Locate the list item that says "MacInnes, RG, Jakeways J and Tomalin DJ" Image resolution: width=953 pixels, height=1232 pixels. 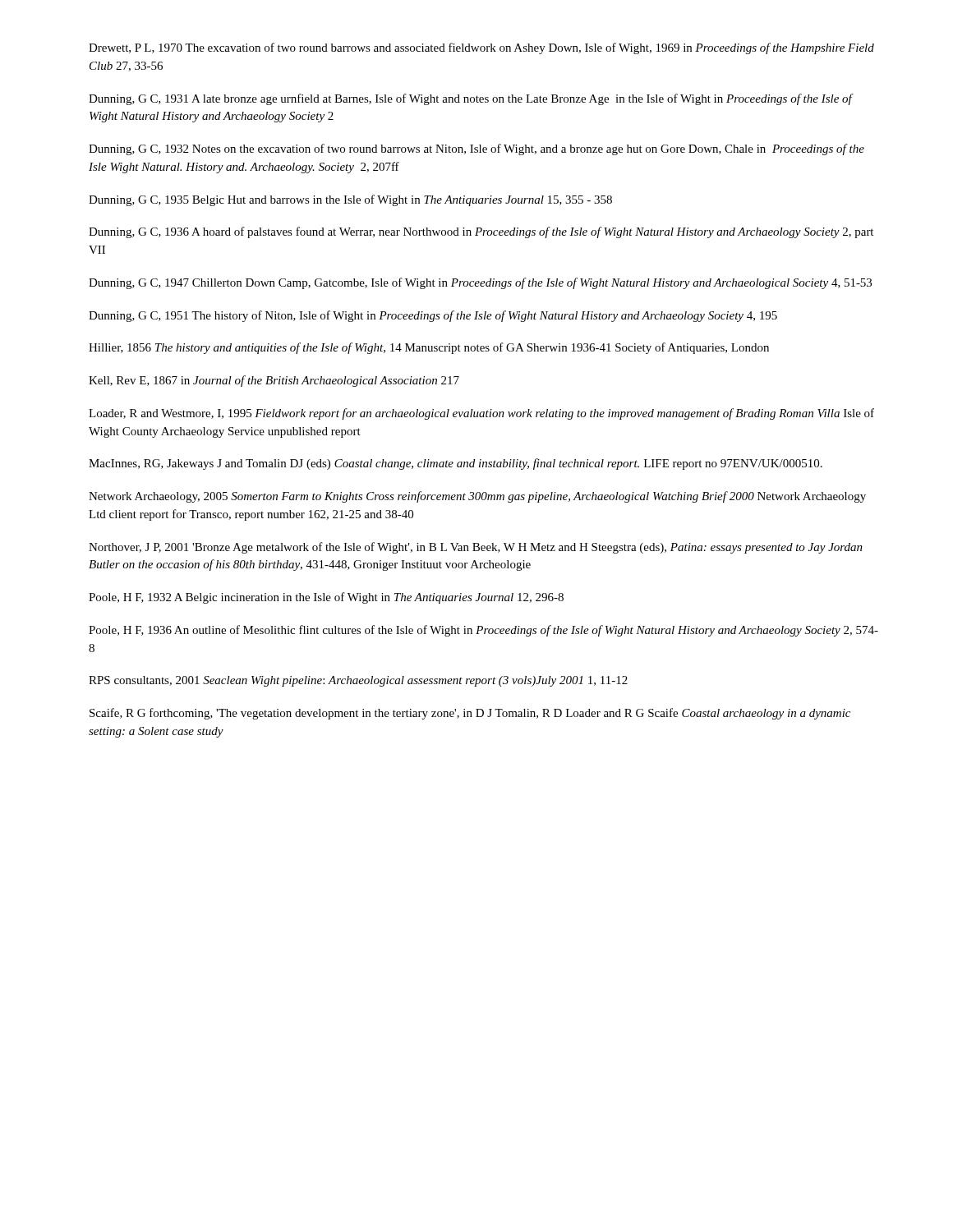coord(456,463)
